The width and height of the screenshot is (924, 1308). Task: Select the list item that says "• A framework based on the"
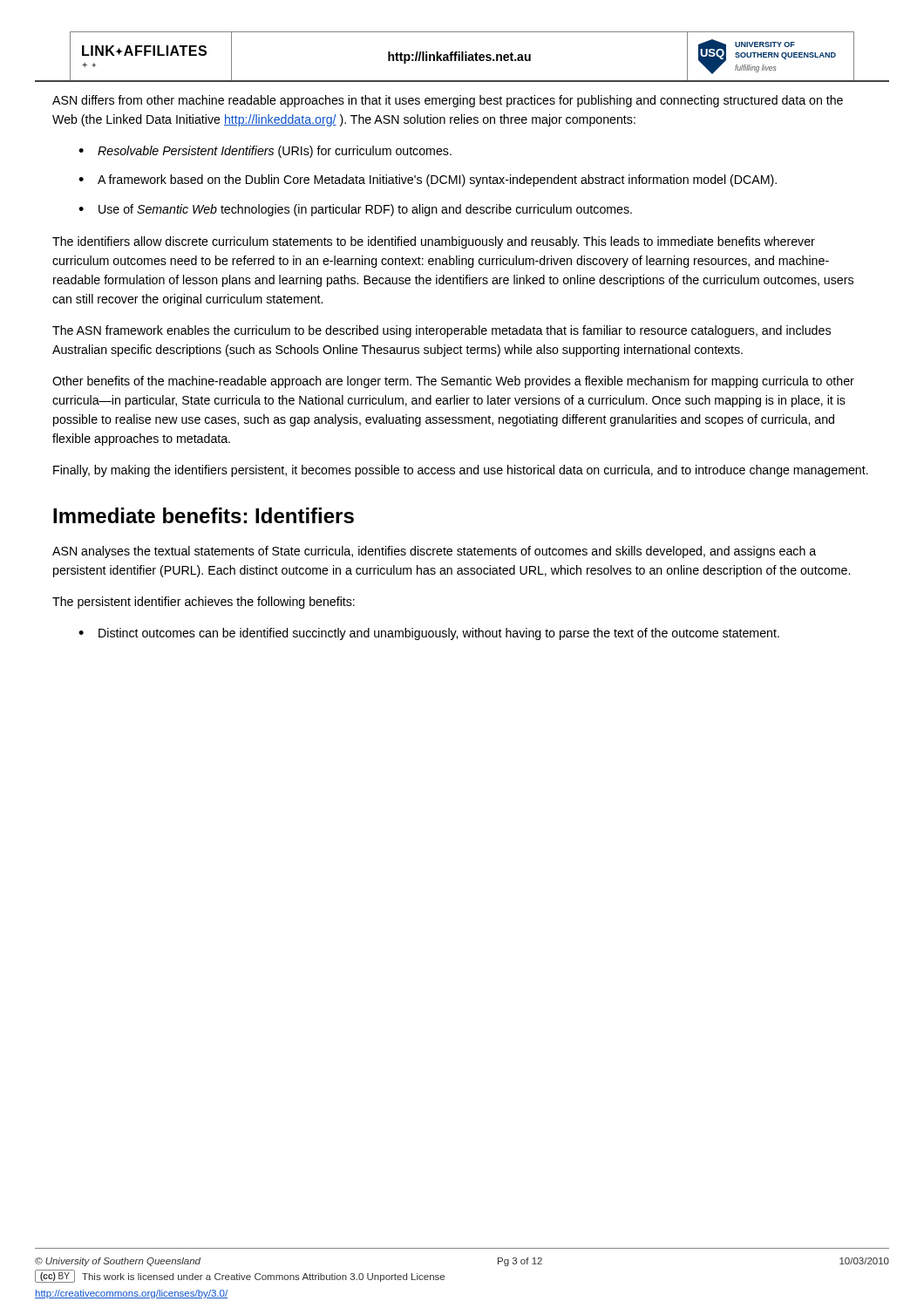point(475,181)
